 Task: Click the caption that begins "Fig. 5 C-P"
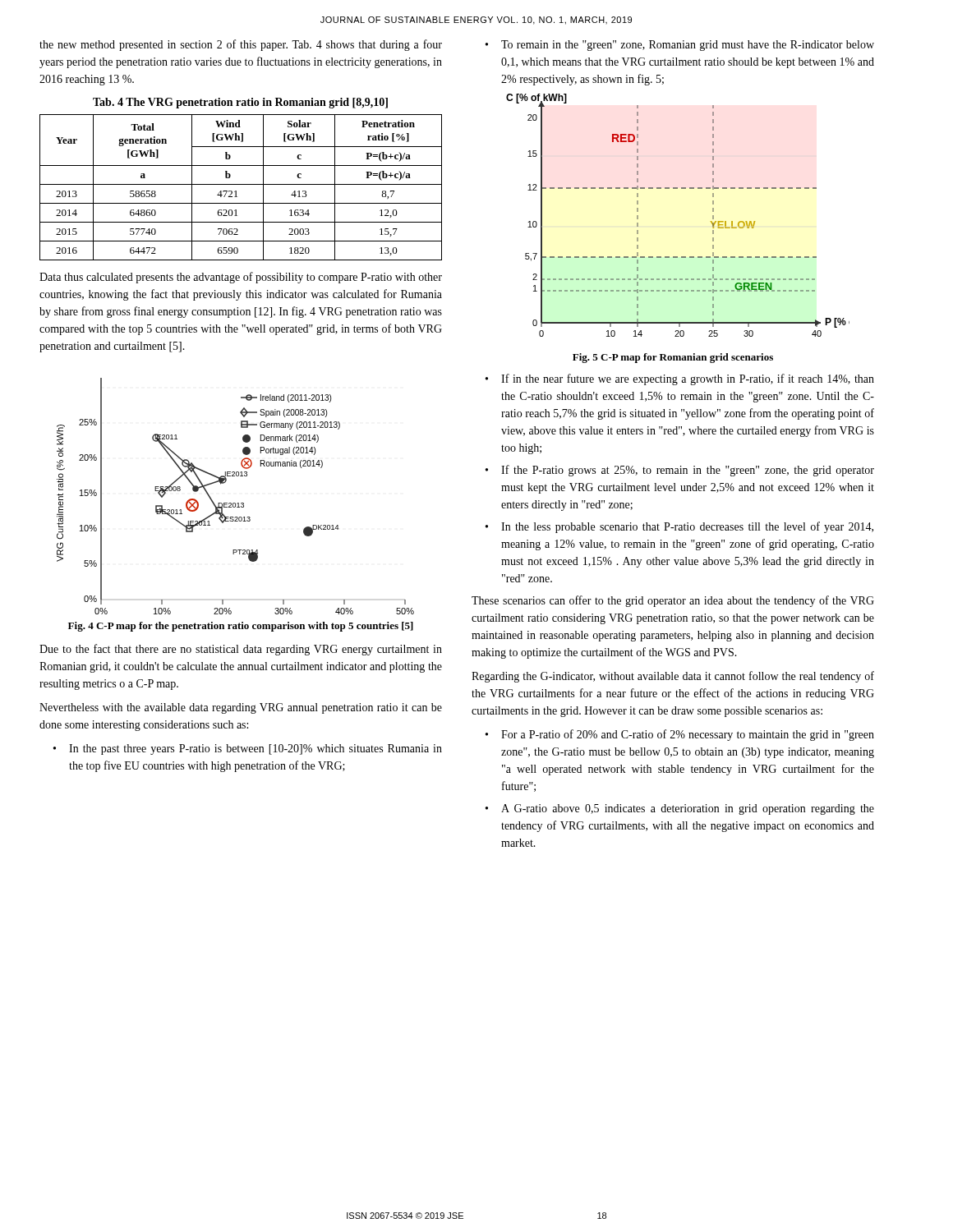click(673, 357)
